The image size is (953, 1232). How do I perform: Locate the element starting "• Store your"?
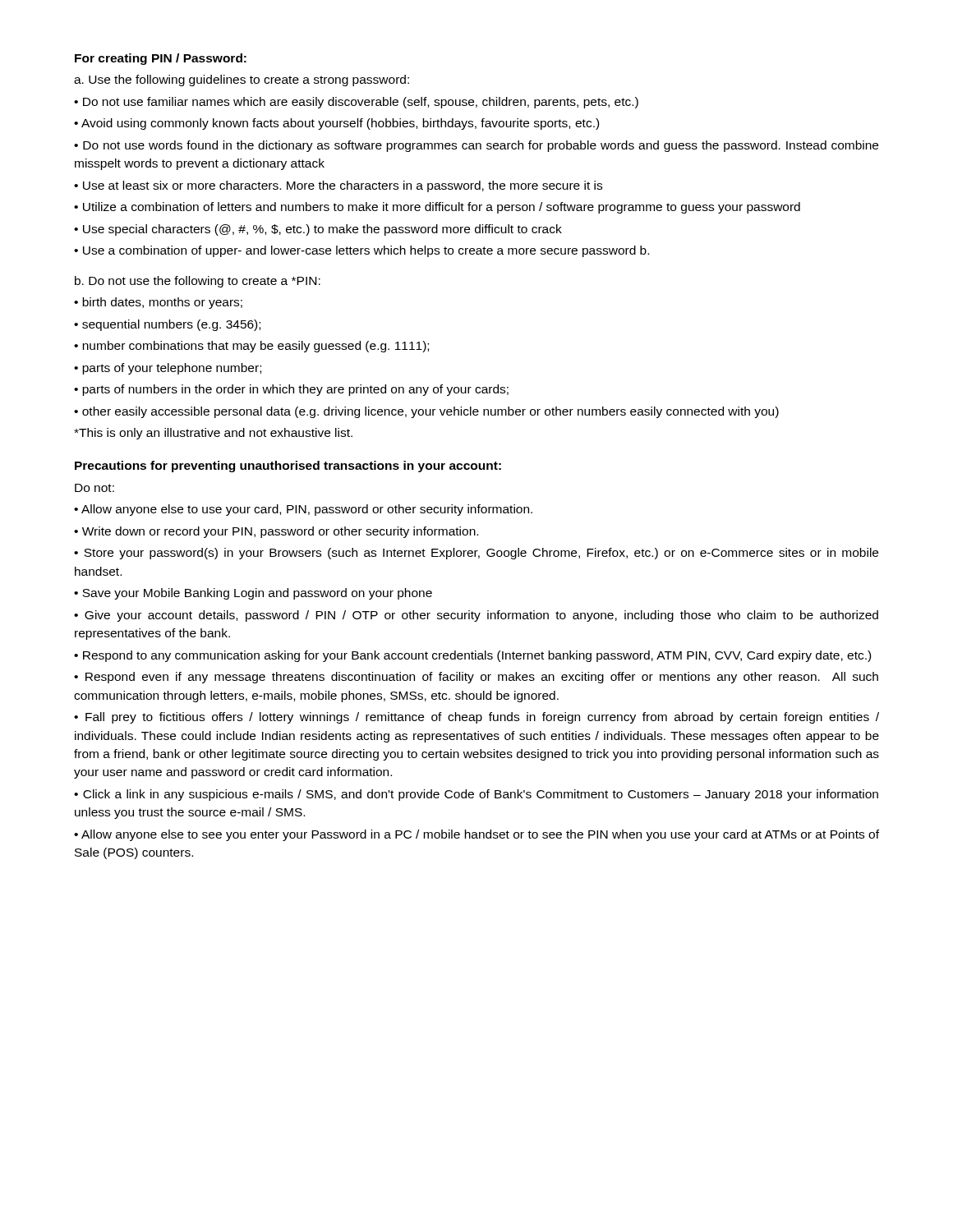(x=476, y=562)
